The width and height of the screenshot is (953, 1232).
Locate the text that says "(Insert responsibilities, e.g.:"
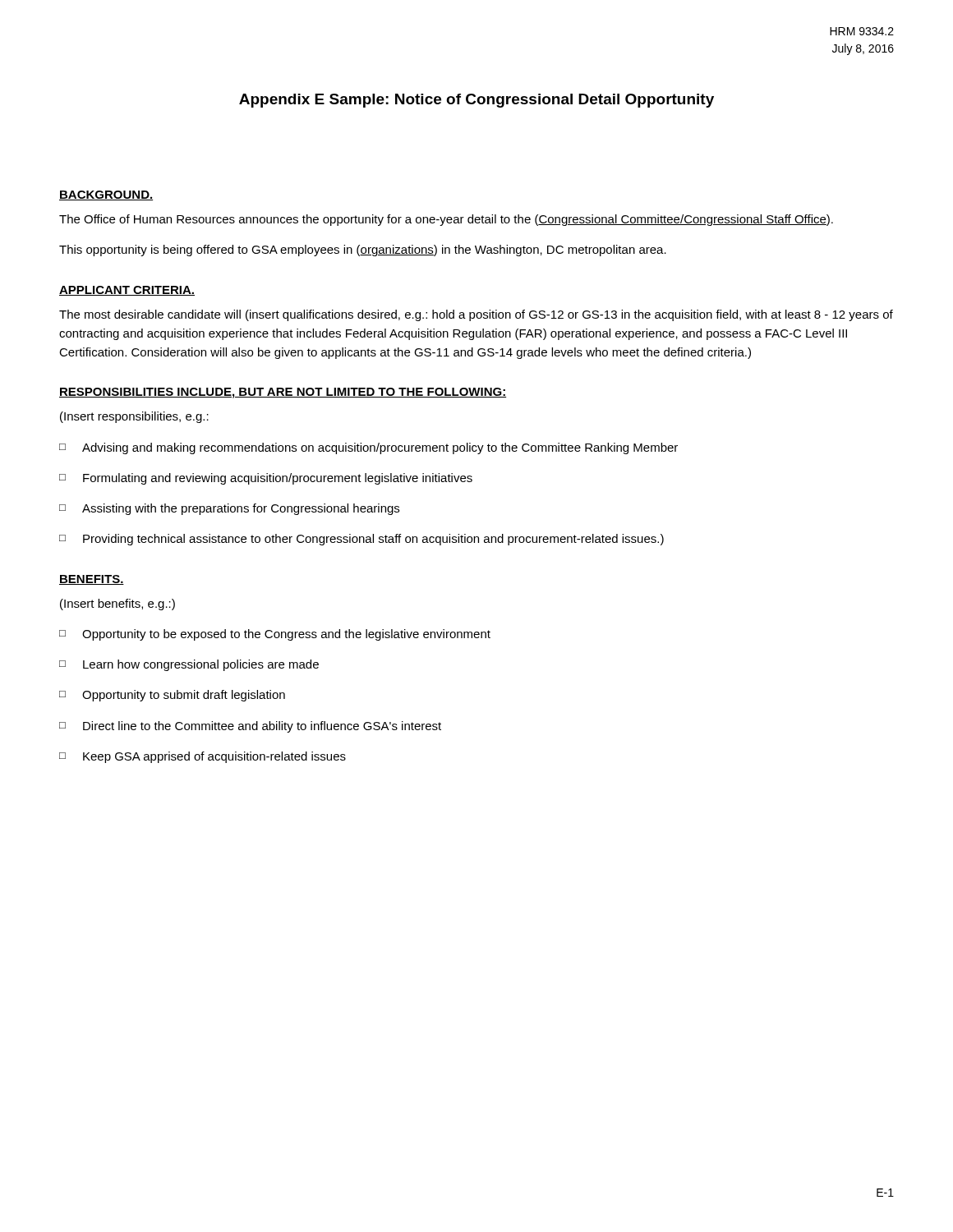[134, 416]
